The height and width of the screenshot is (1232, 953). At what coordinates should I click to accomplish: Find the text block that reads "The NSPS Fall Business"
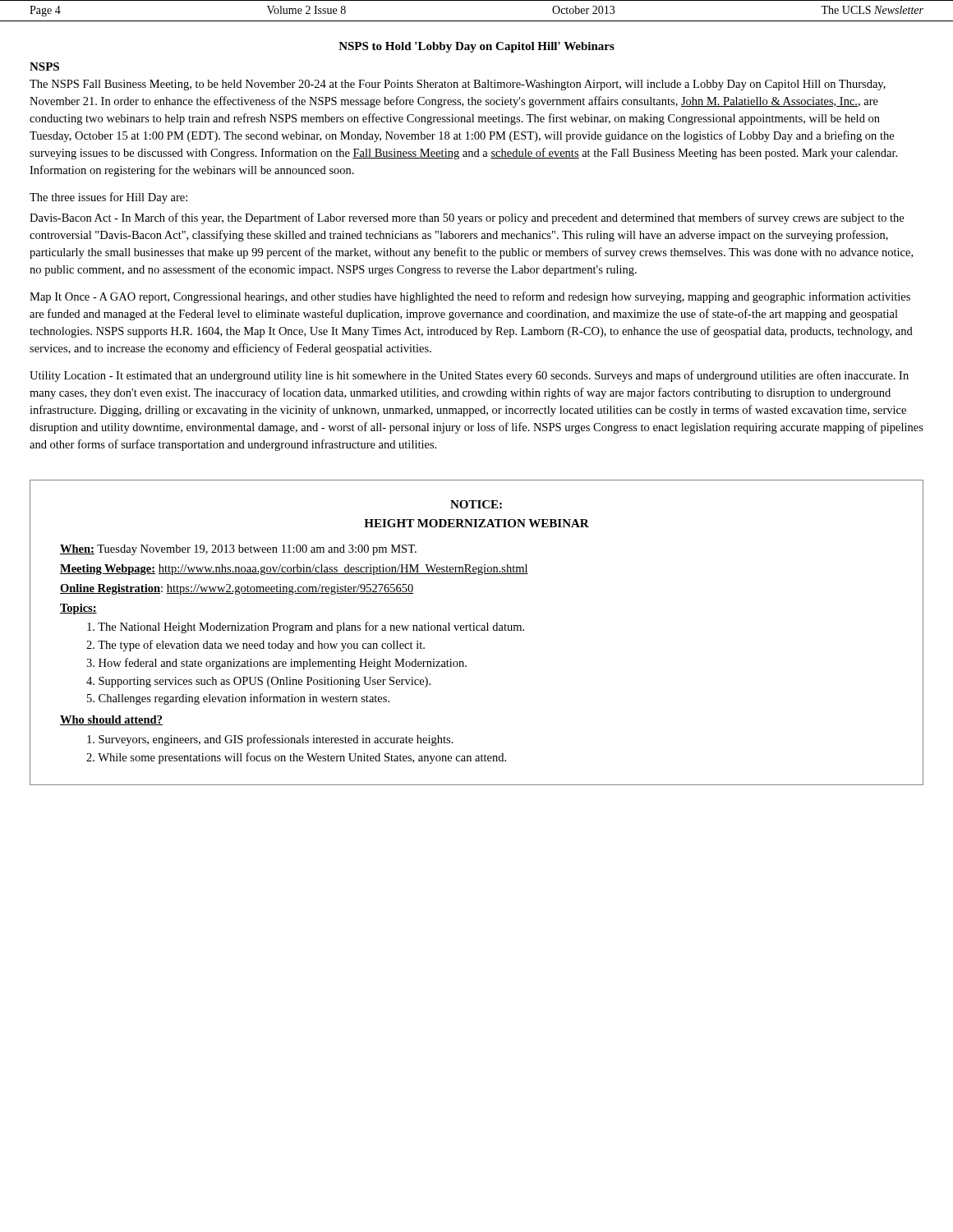(x=464, y=127)
